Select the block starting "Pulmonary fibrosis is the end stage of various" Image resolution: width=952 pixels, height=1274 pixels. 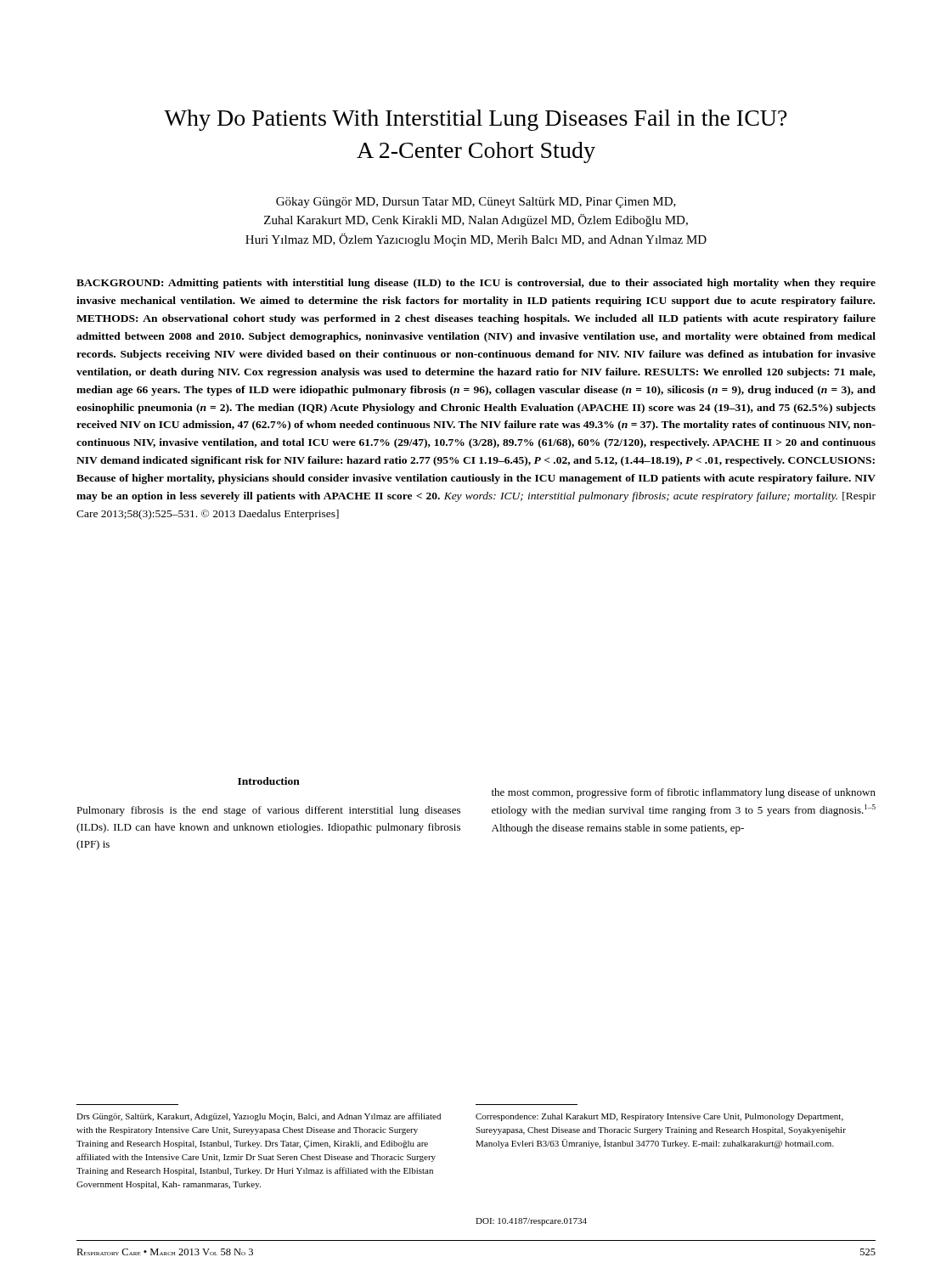coord(269,827)
